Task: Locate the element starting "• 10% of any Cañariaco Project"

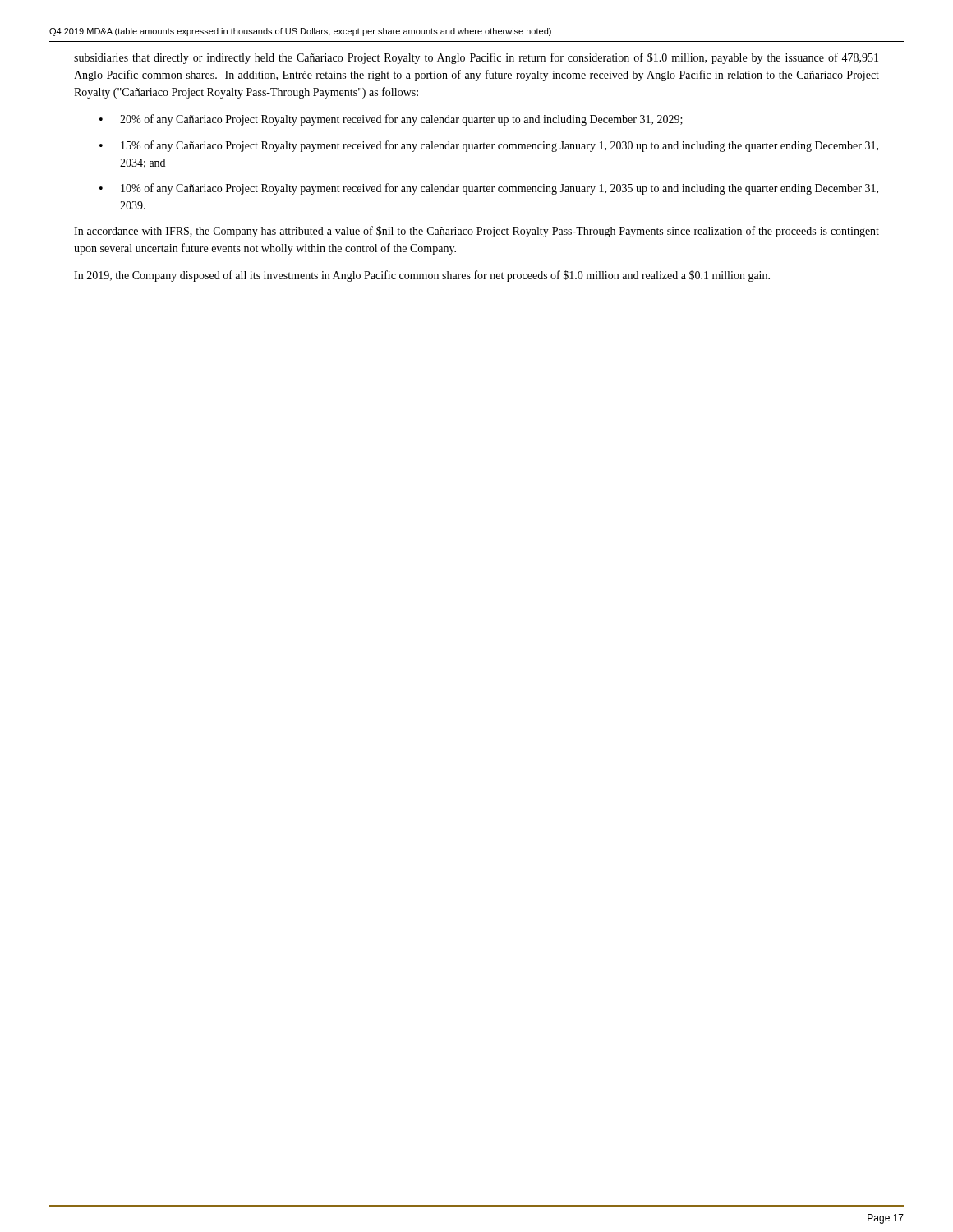Action: click(489, 197)
